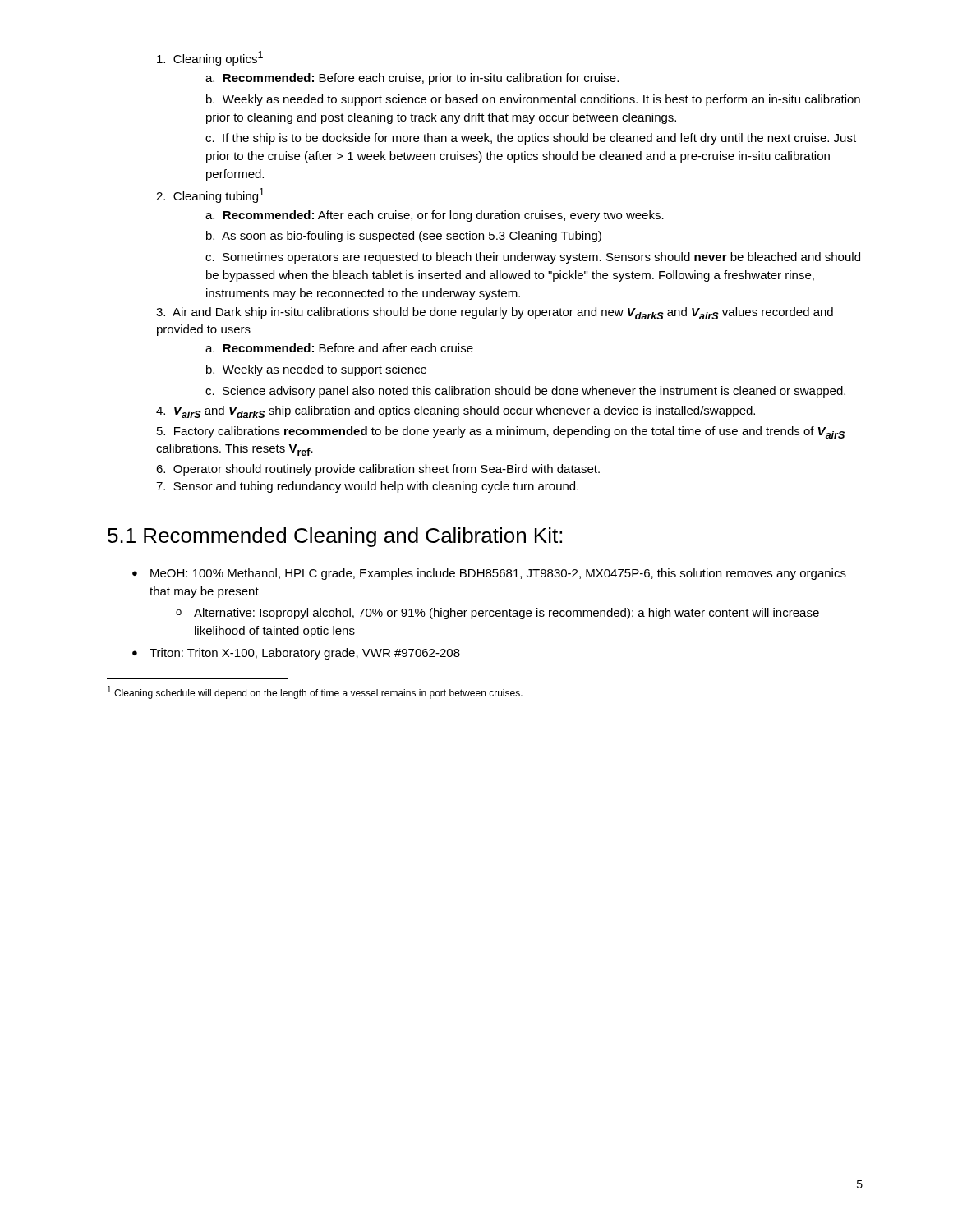Select the list item that reads "5. Factory calibrations recommended to be done"

click(x=500, y=441)
